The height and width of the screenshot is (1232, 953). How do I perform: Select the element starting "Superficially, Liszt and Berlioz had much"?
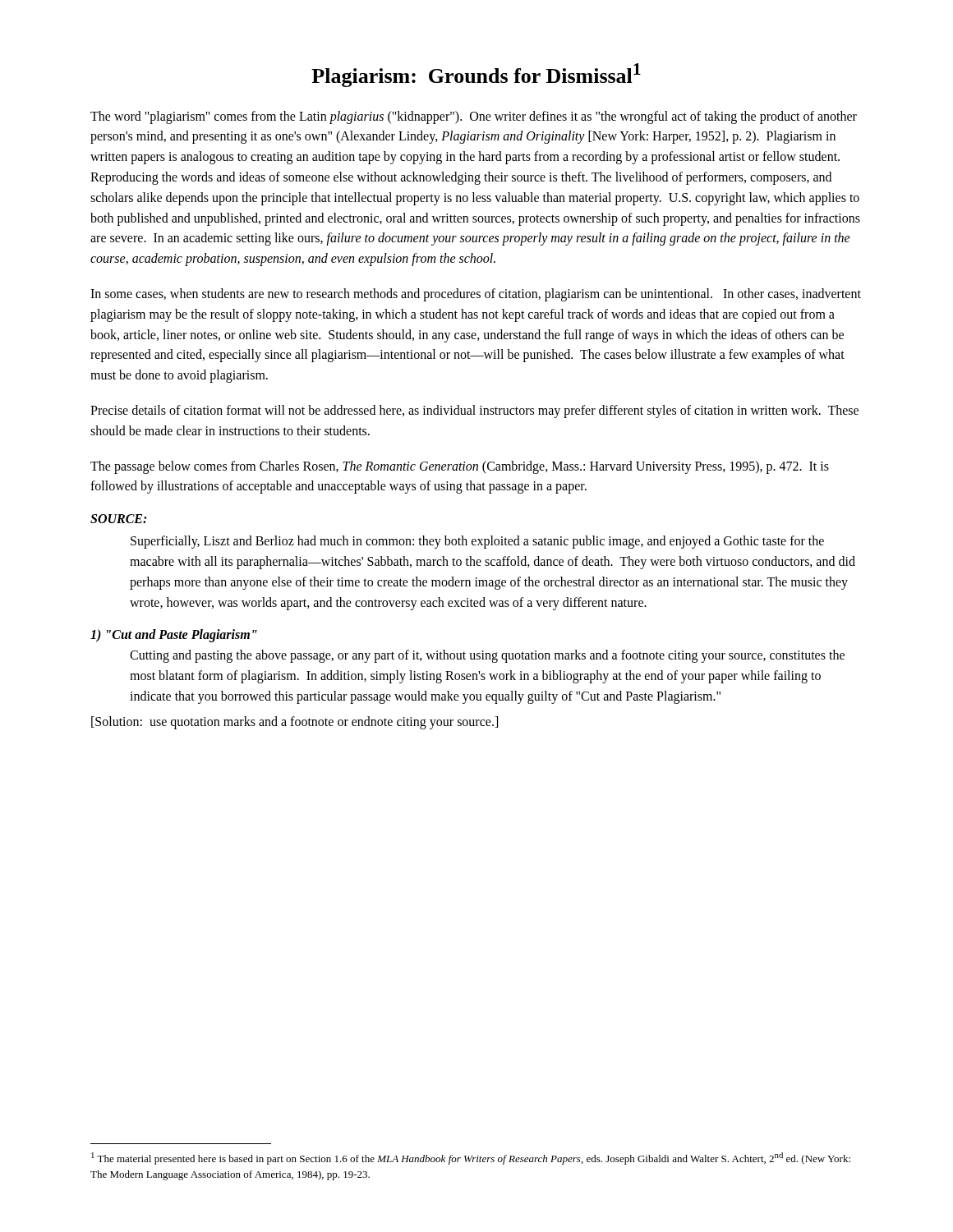[492, 572]
